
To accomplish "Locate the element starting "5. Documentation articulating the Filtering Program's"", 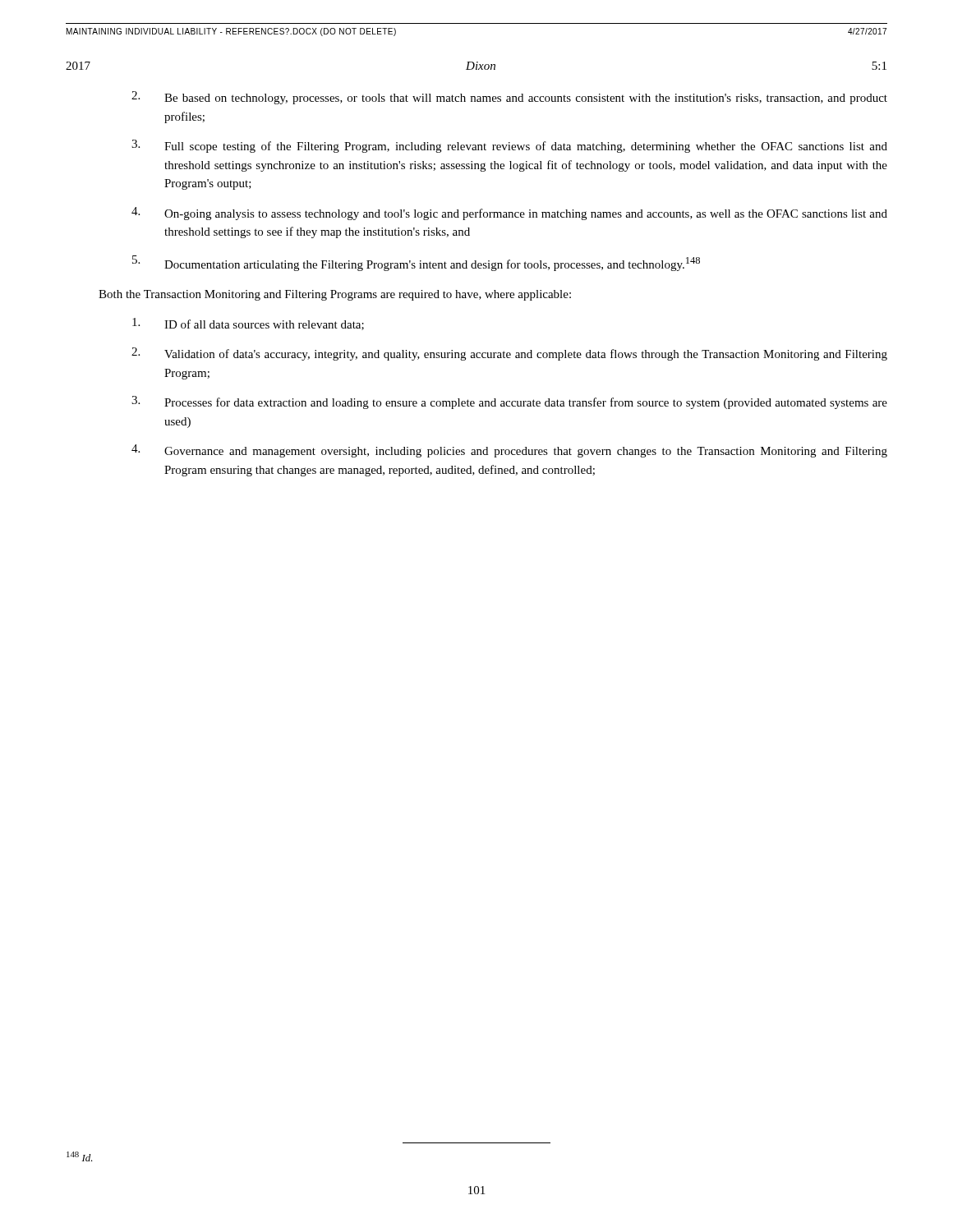I will coord(509,263).
